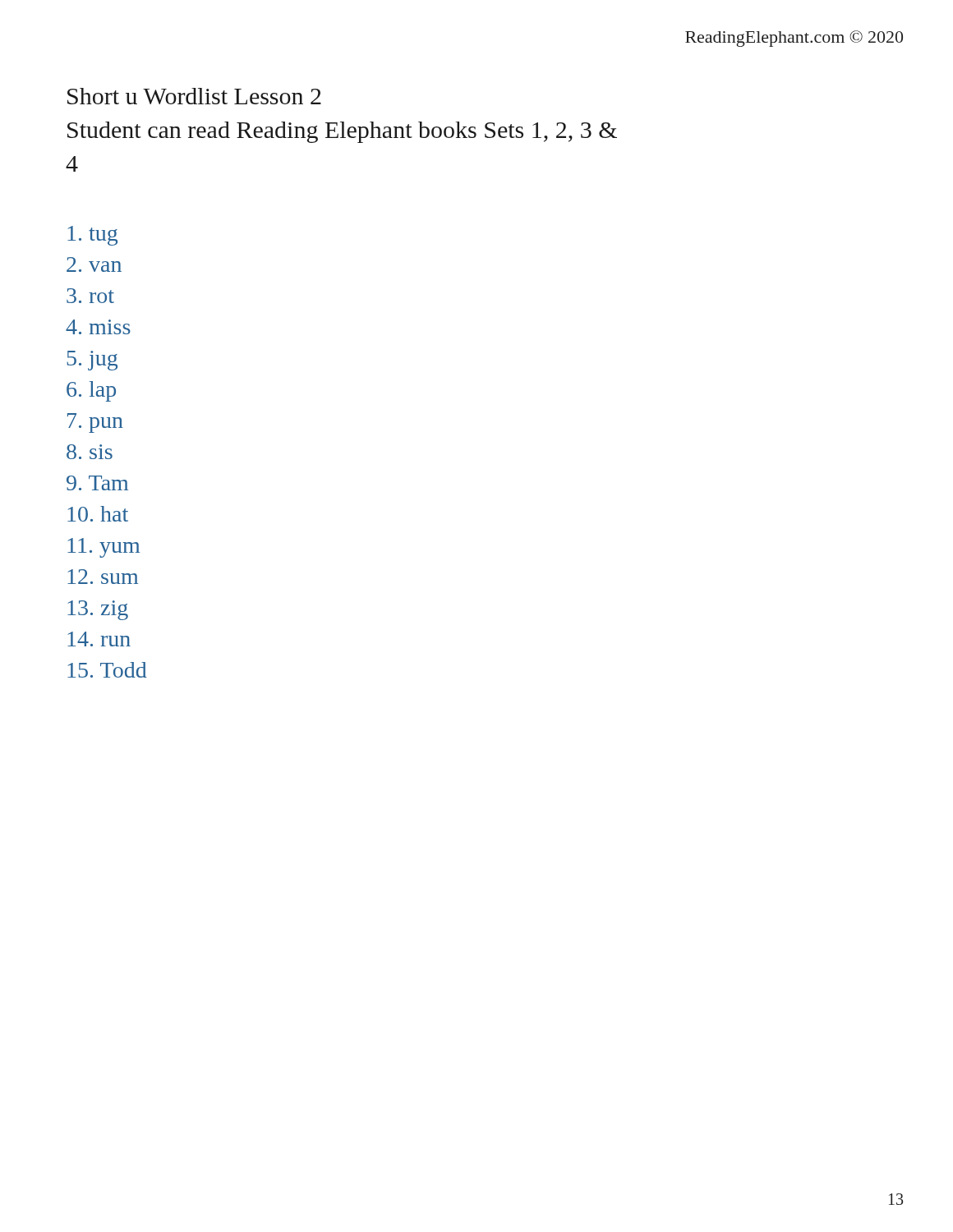Locate the list item that says "8. sis"
Screen dimensions: 1232x953
pyautogui.click(x=89, y=452)
